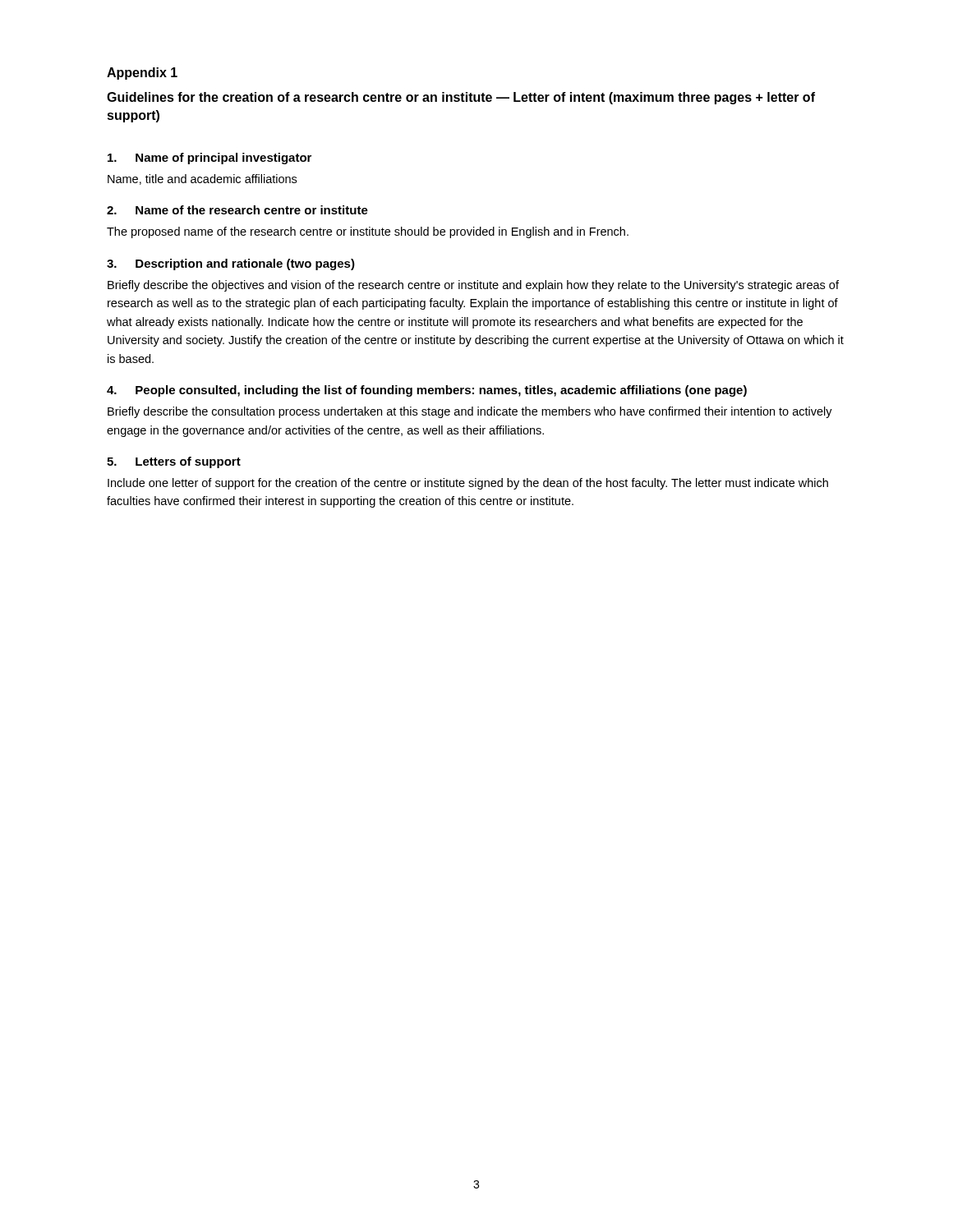Navigate to the region starting "Appendix 1"

click(x=142, y=73)
